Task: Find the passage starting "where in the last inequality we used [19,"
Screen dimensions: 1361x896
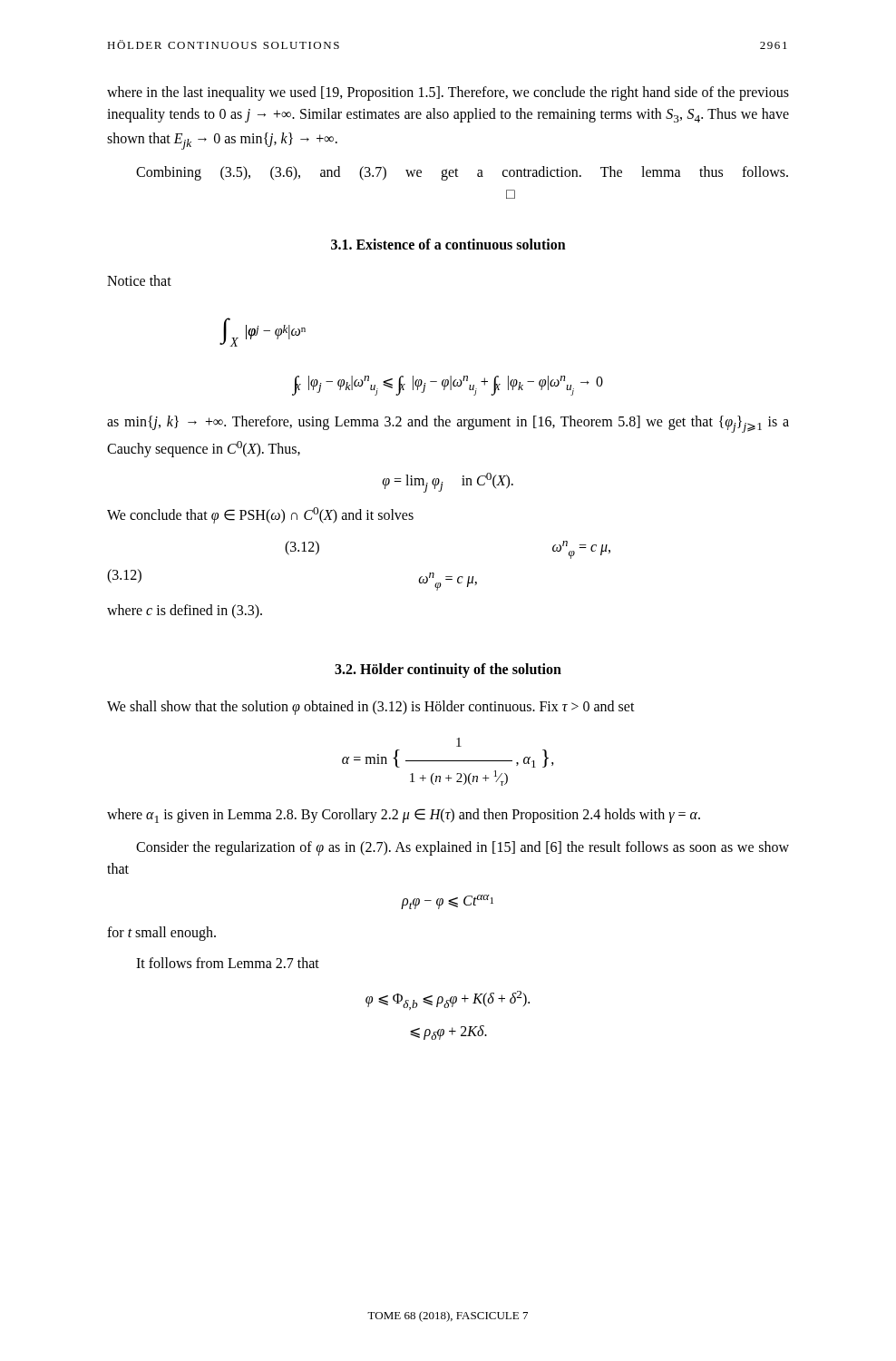Action: [x=448, y=93]
